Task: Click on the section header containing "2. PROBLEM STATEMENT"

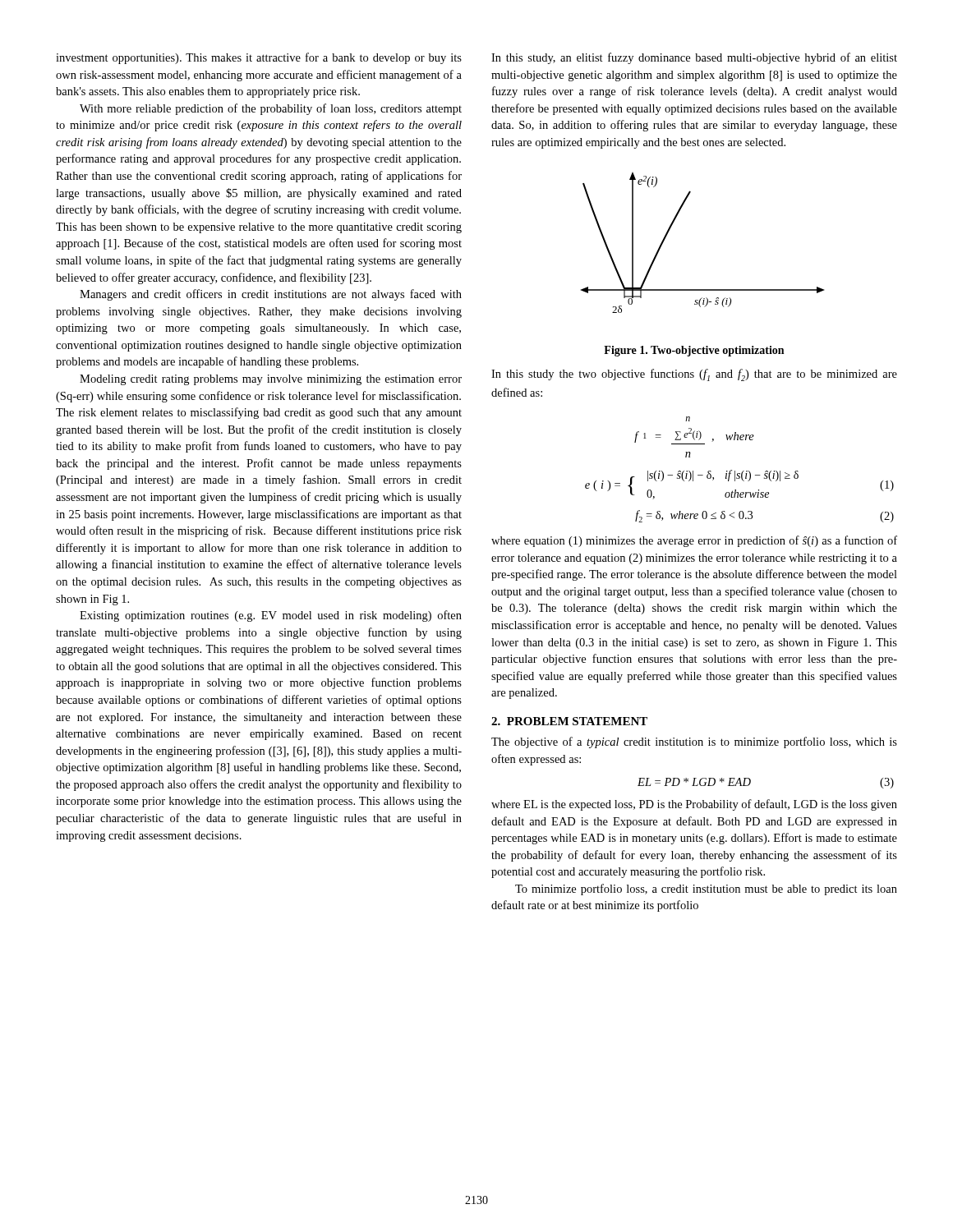Action: tap(569, 721)
